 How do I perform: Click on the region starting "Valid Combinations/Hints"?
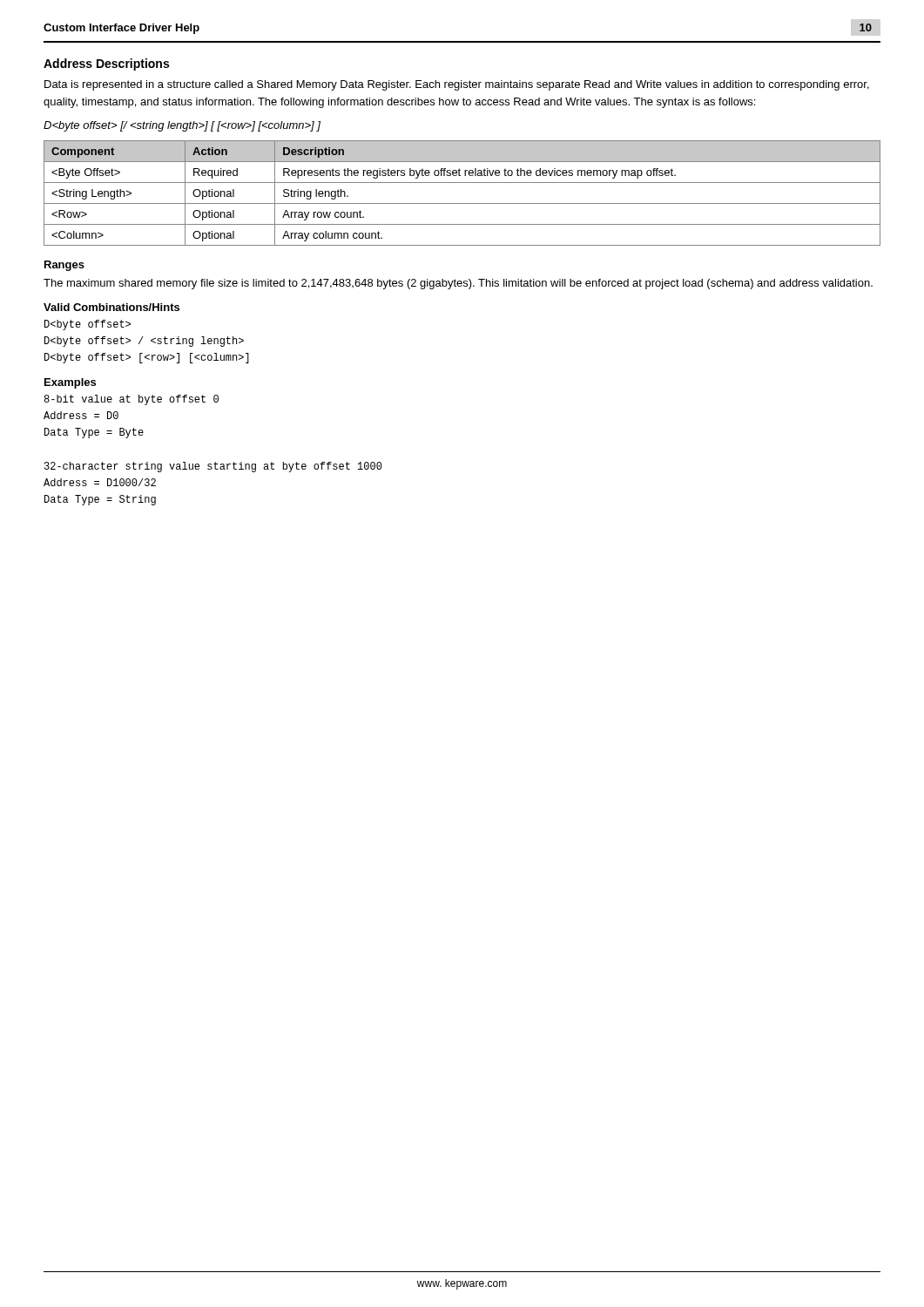click(x=112, y=307)
